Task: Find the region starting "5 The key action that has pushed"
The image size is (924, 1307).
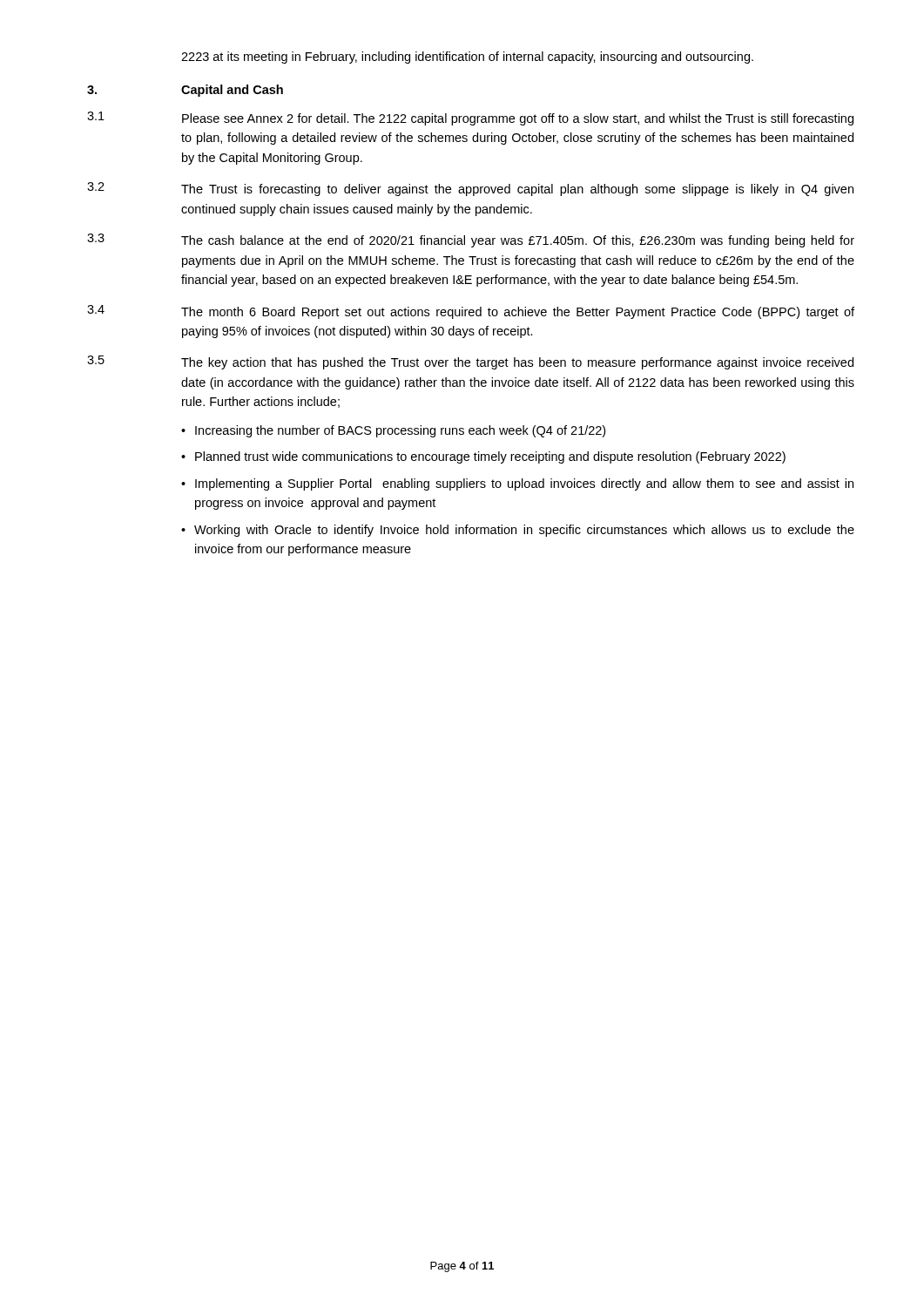Action: coord(471,460)
